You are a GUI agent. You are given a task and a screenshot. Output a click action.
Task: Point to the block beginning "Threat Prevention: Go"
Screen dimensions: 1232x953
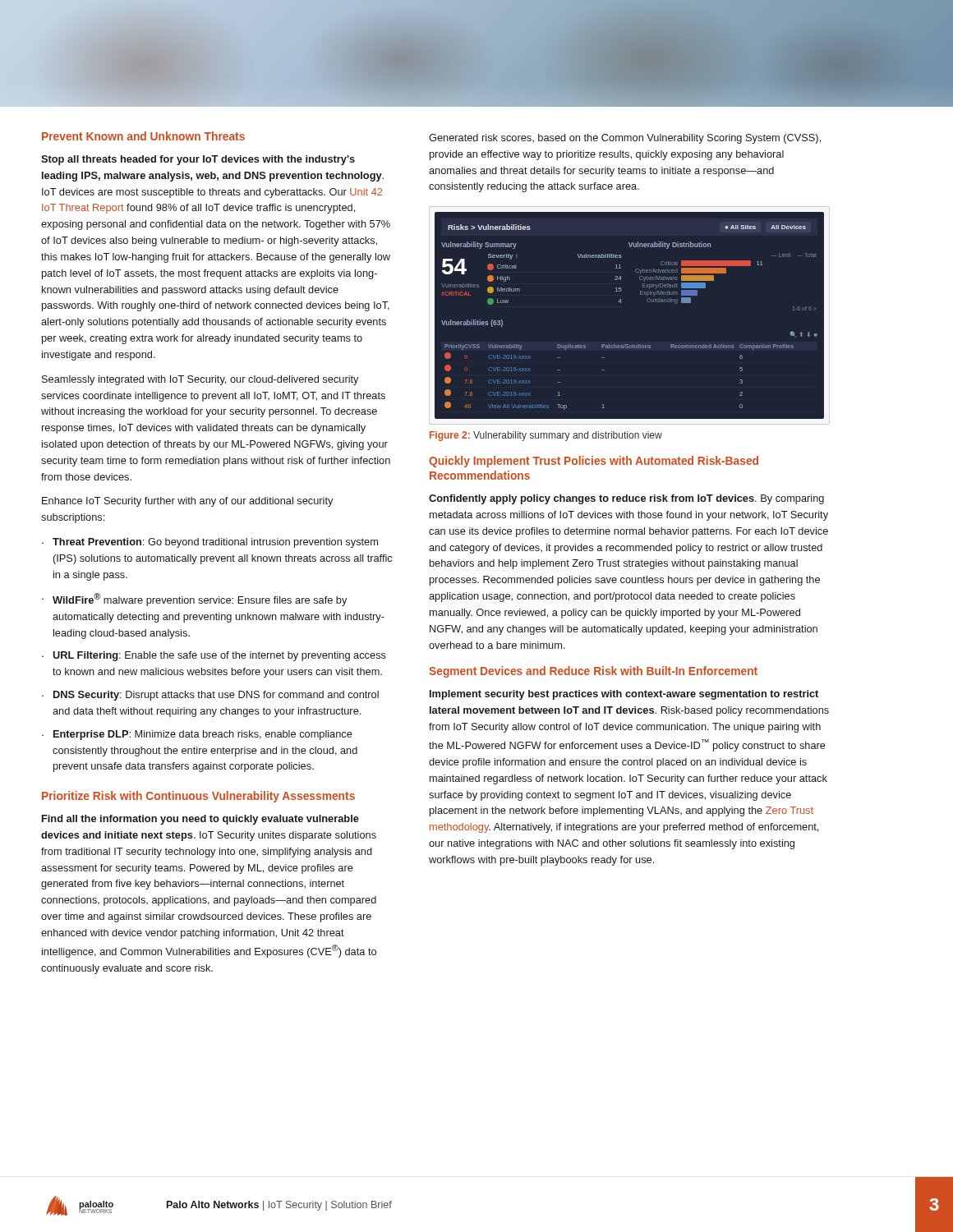[223, 558]
